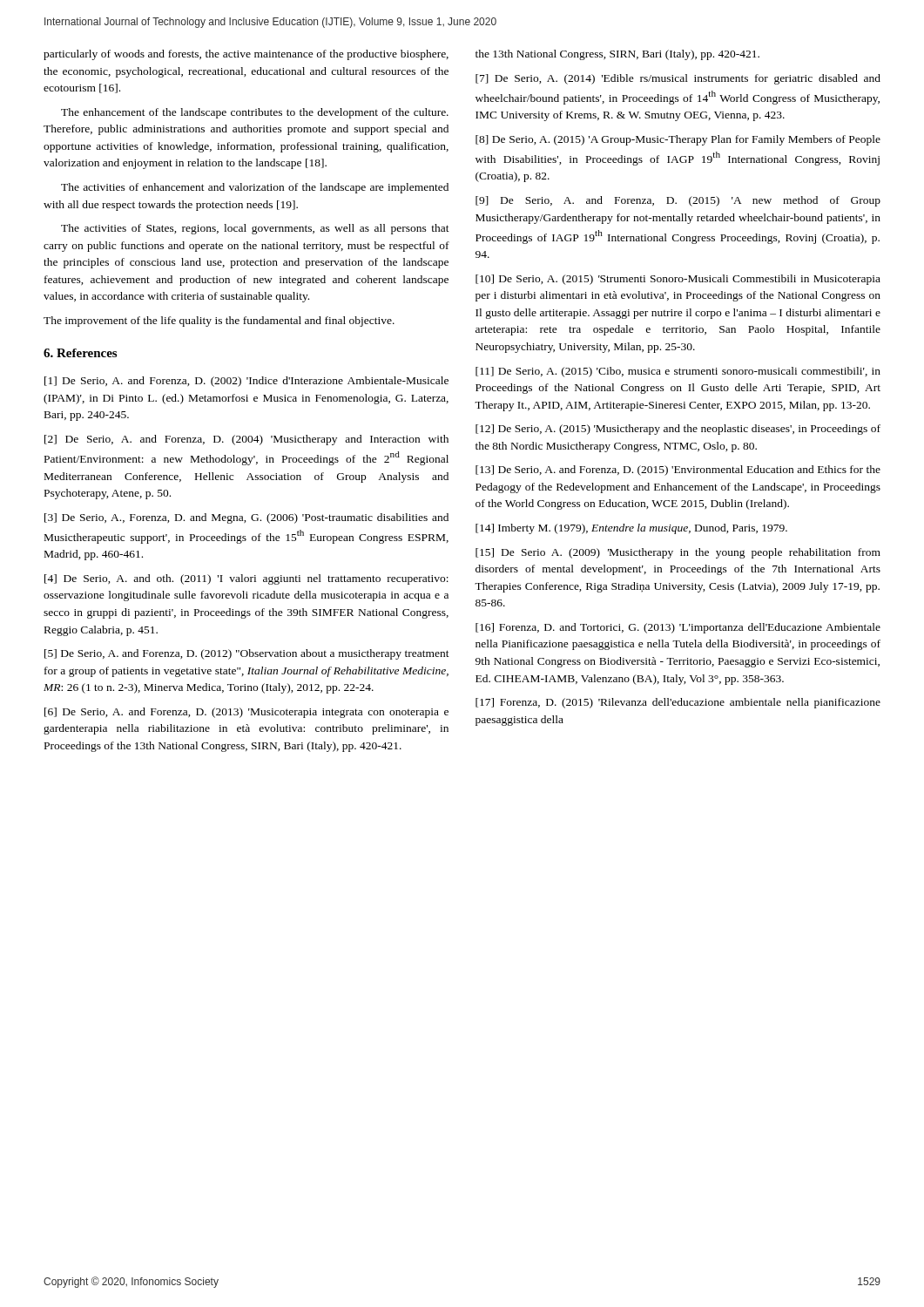Click where it says "6. References"
This screenshot has height=1307, width=924.
(x=80, y=353)
